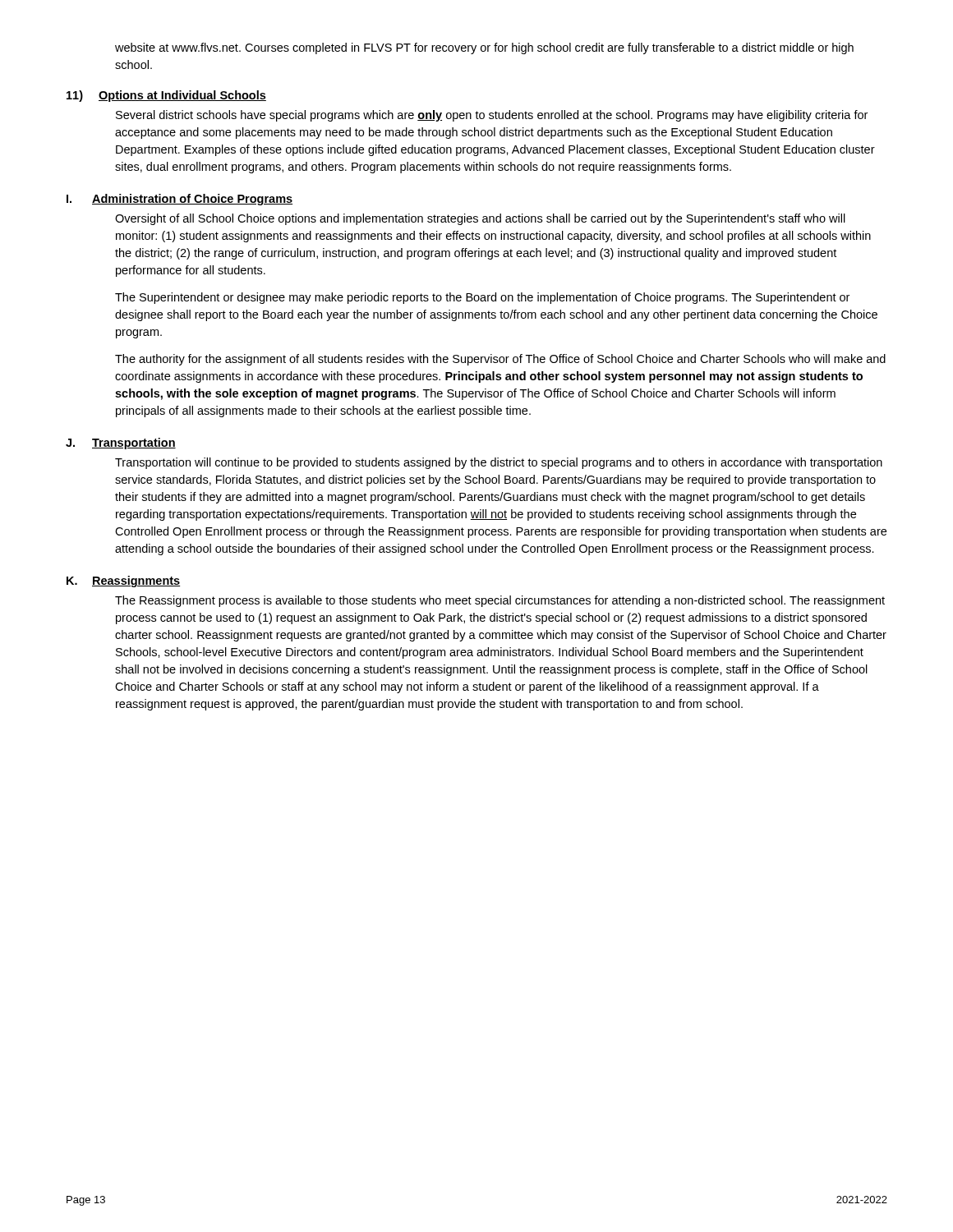Viewport: 953px width, 1232px height.
Task: Locate the text block that says "Oversight of all School Choice options"
Action: tap(501, 245)
